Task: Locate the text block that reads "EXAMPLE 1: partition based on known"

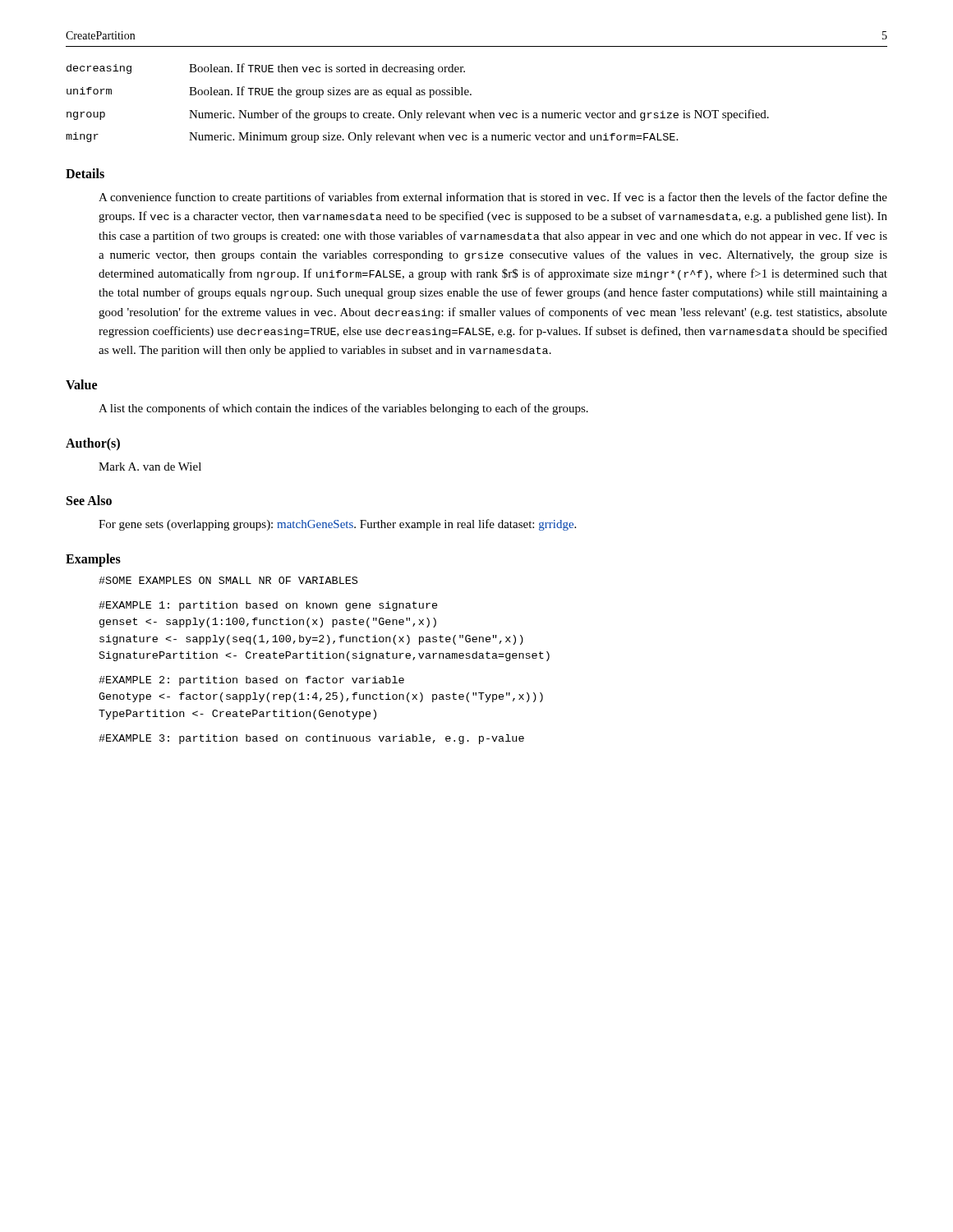Action: 325,631
